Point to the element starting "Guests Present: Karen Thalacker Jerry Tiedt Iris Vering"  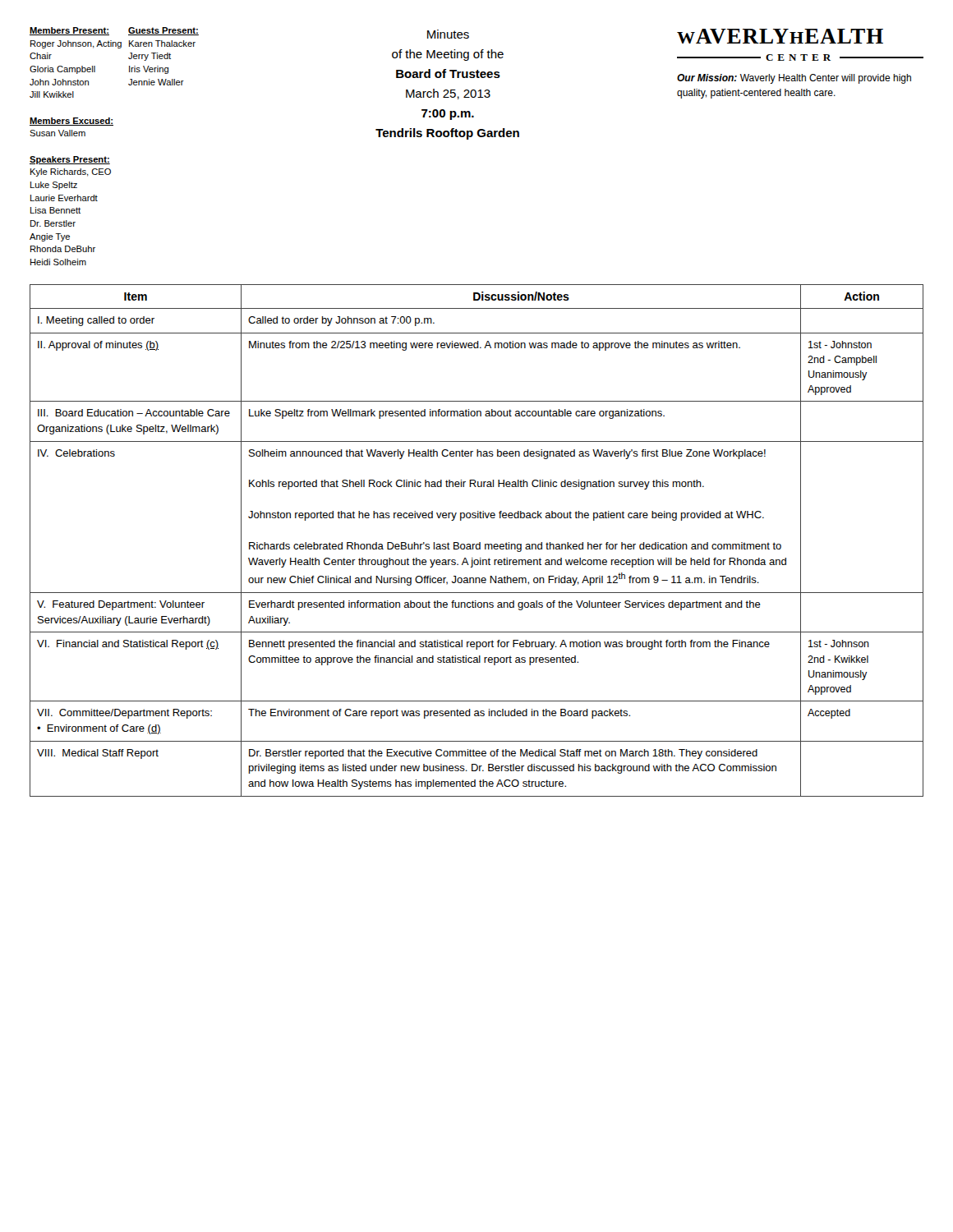[163, 56]
